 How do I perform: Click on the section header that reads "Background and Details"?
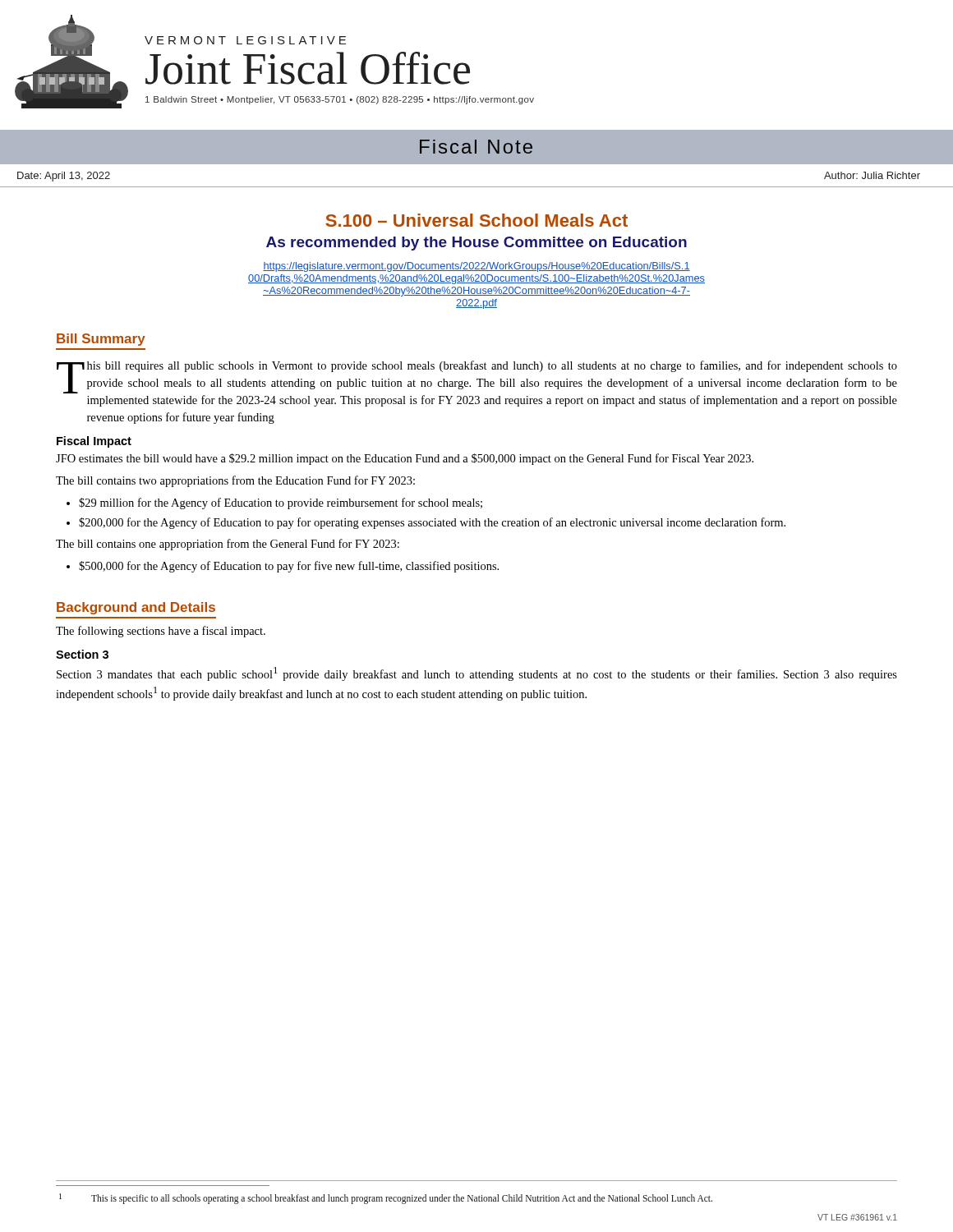coord(136,609)
